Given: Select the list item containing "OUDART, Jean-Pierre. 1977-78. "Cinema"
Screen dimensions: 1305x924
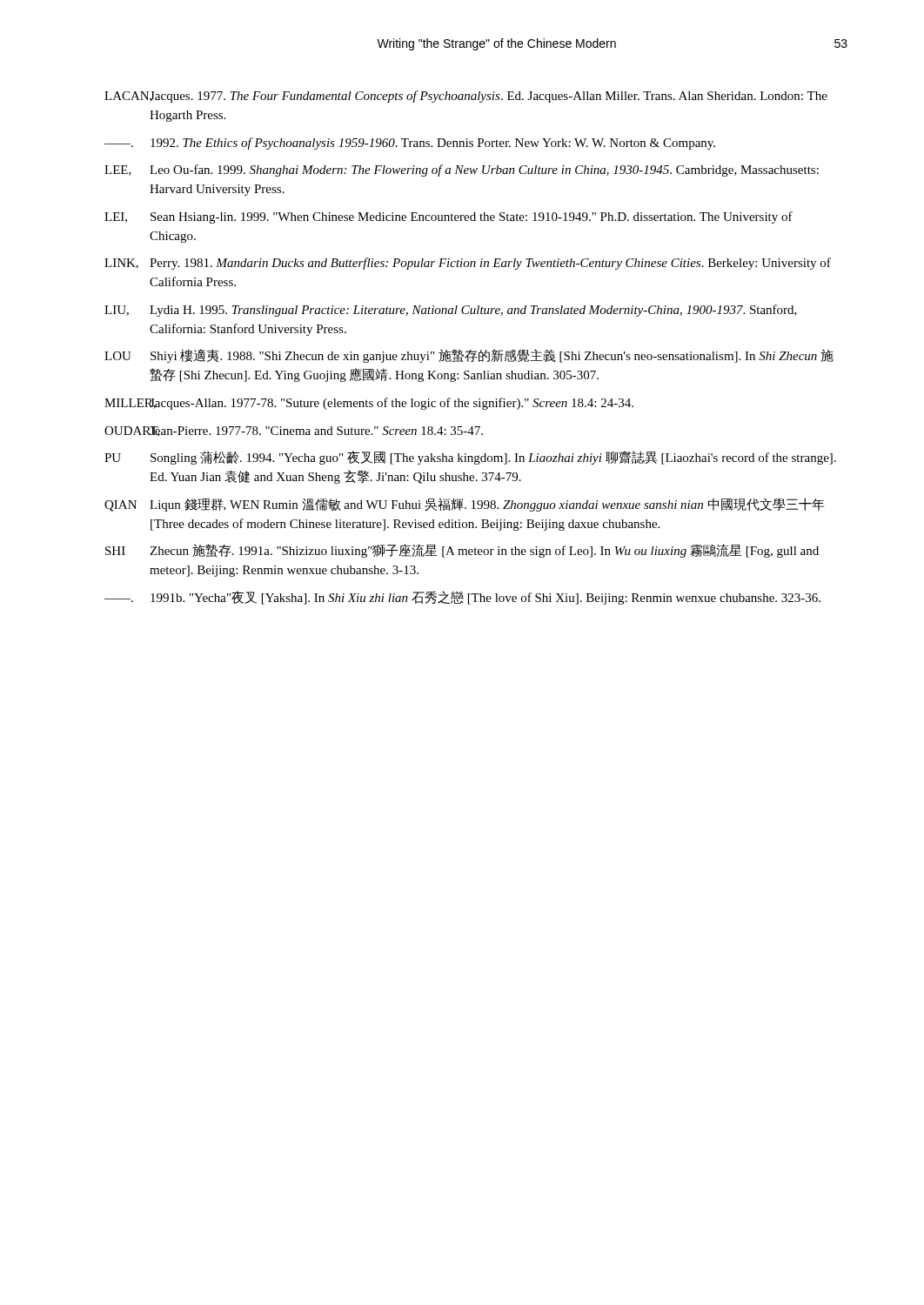Looking at the screenshot, I should tap(294, 431).
